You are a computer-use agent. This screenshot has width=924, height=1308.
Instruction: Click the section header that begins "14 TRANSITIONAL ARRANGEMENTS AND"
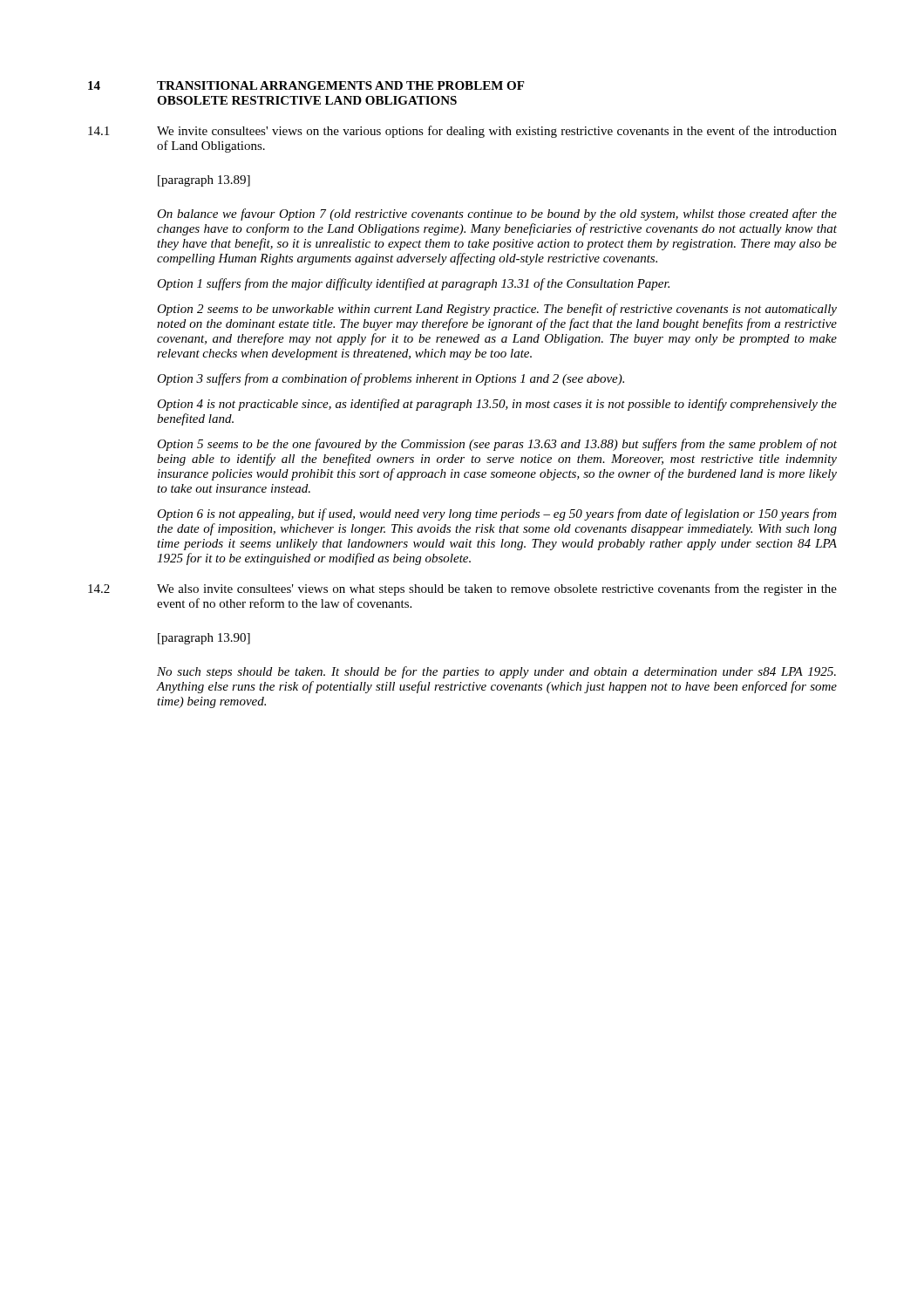click(462, 93)
